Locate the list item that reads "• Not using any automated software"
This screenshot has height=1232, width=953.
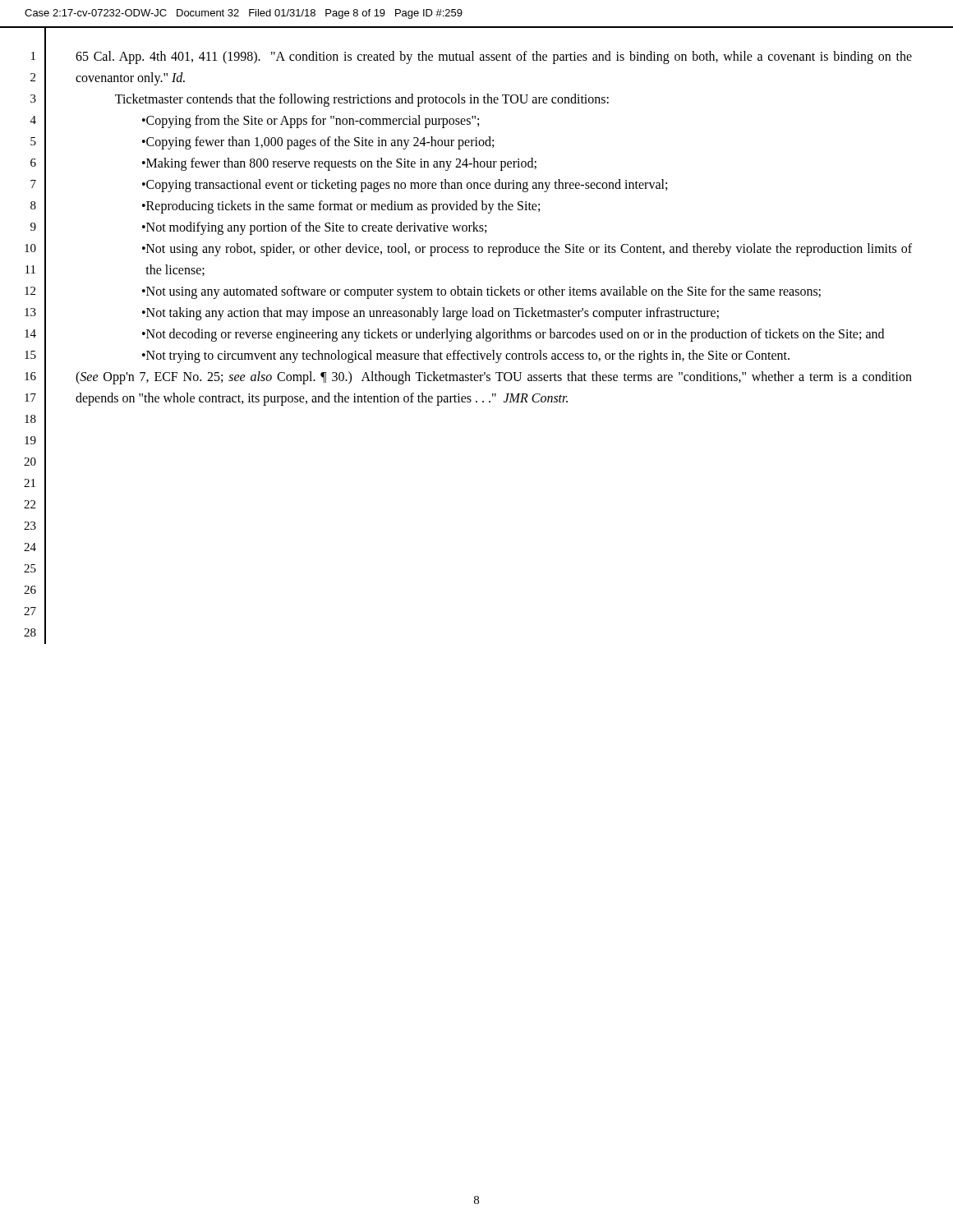pyautogui.click(x=449, y=291)
